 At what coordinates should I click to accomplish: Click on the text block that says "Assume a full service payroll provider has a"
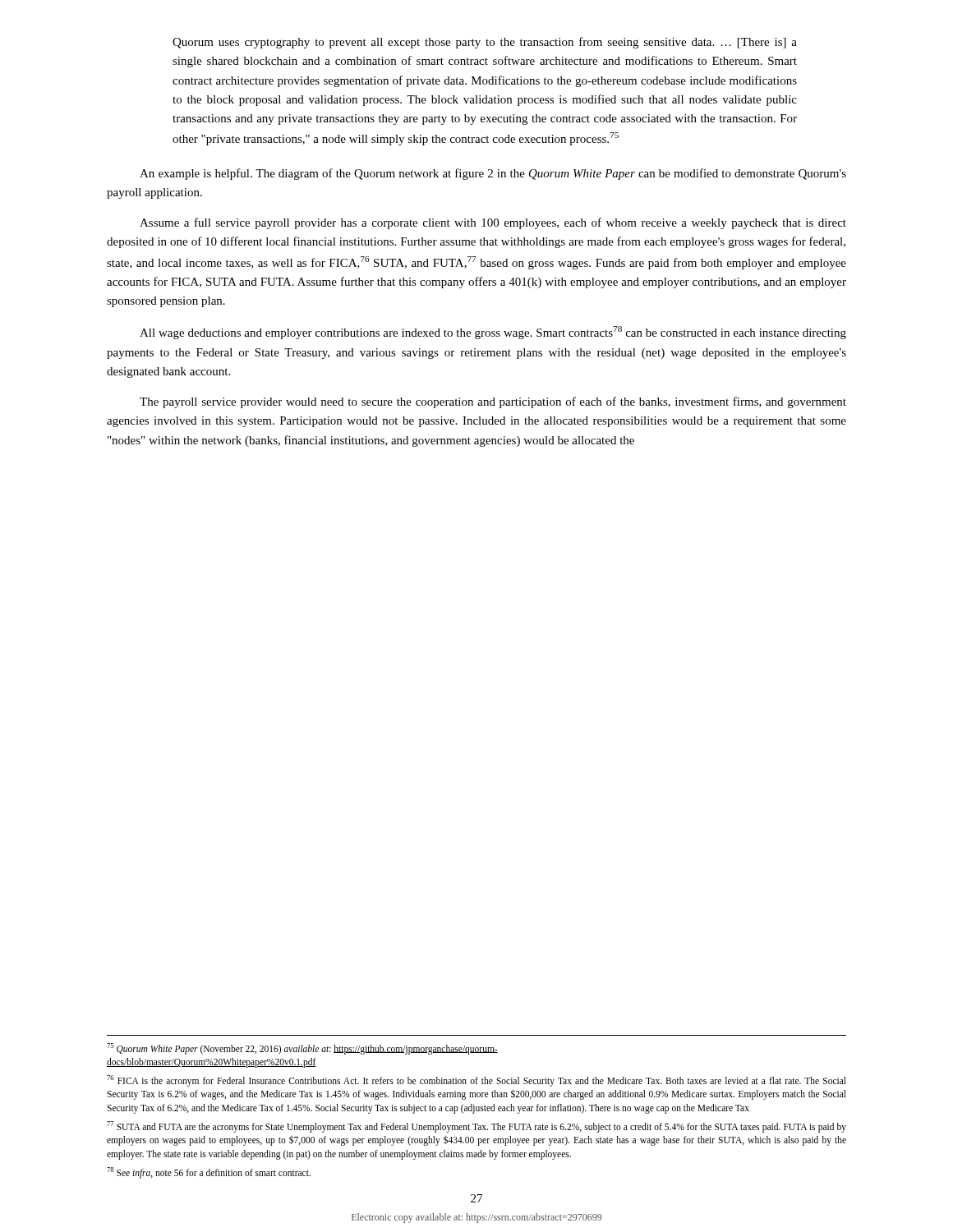476,262
